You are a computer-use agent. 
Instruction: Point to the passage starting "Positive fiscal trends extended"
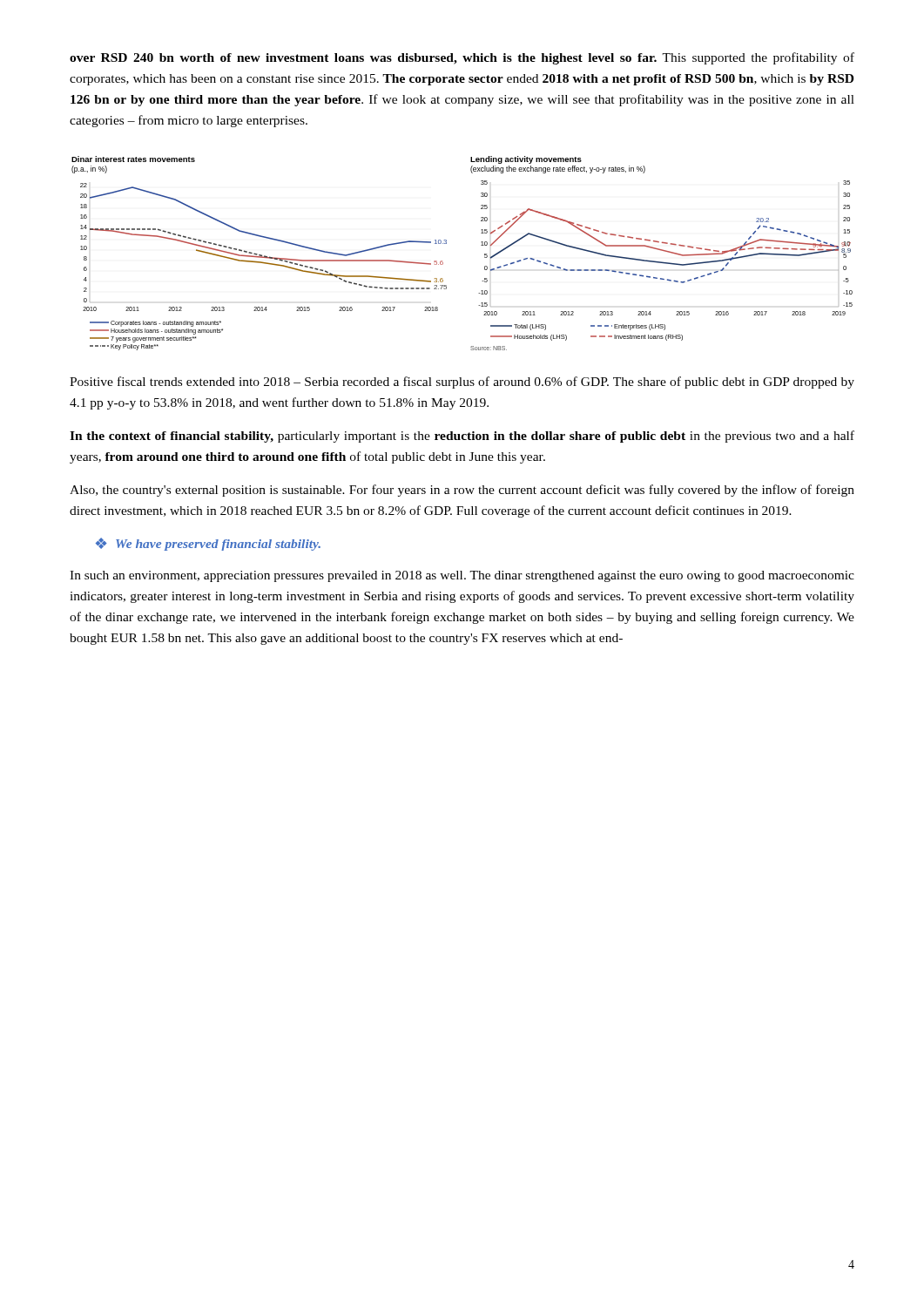click(462, 392)
